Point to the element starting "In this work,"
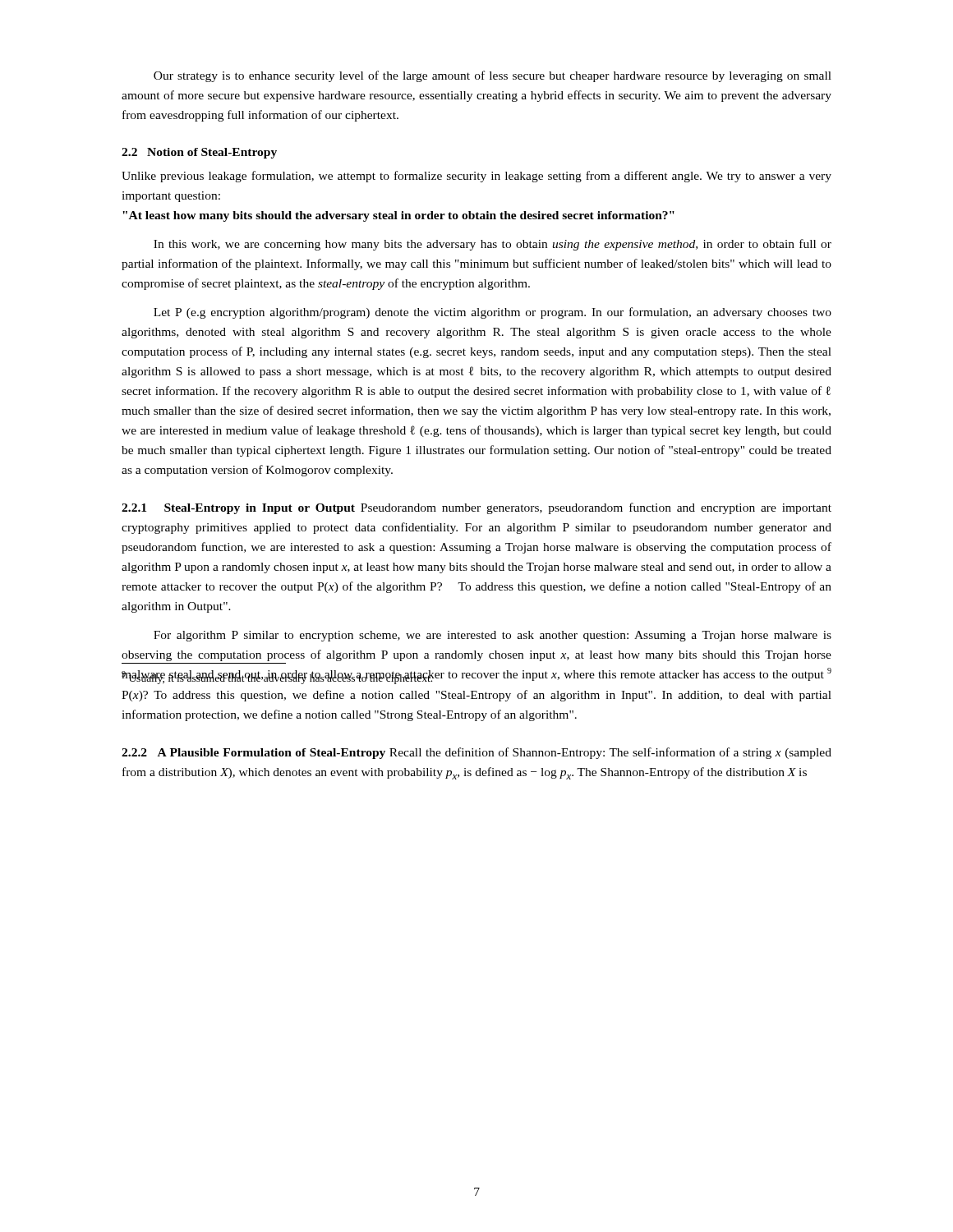The height and width of the screenshot is (1232, 953). pos(476,264)
